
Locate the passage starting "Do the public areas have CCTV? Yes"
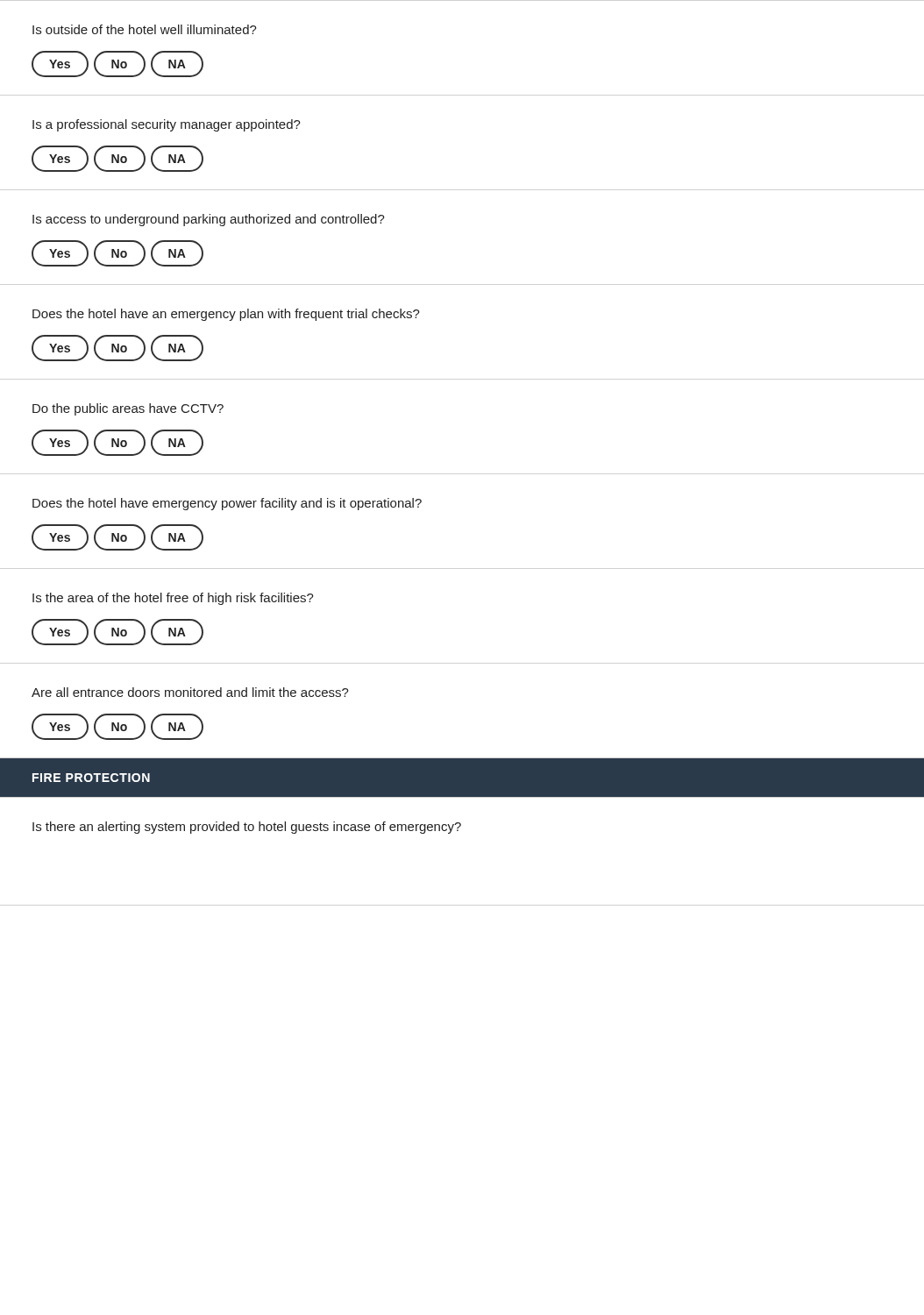click(x=128, y=409)
